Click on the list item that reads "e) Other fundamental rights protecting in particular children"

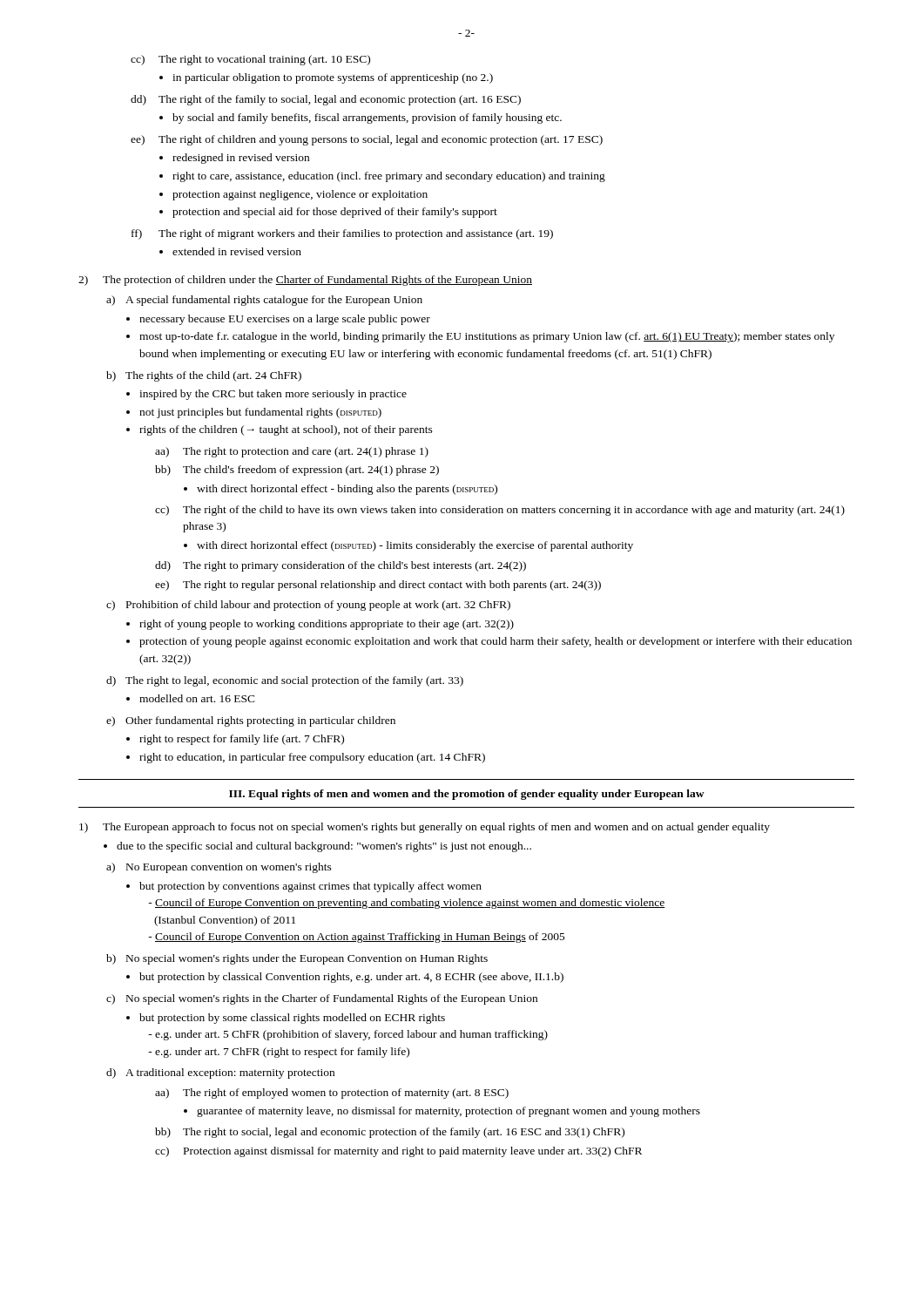[x=251, y=721]
